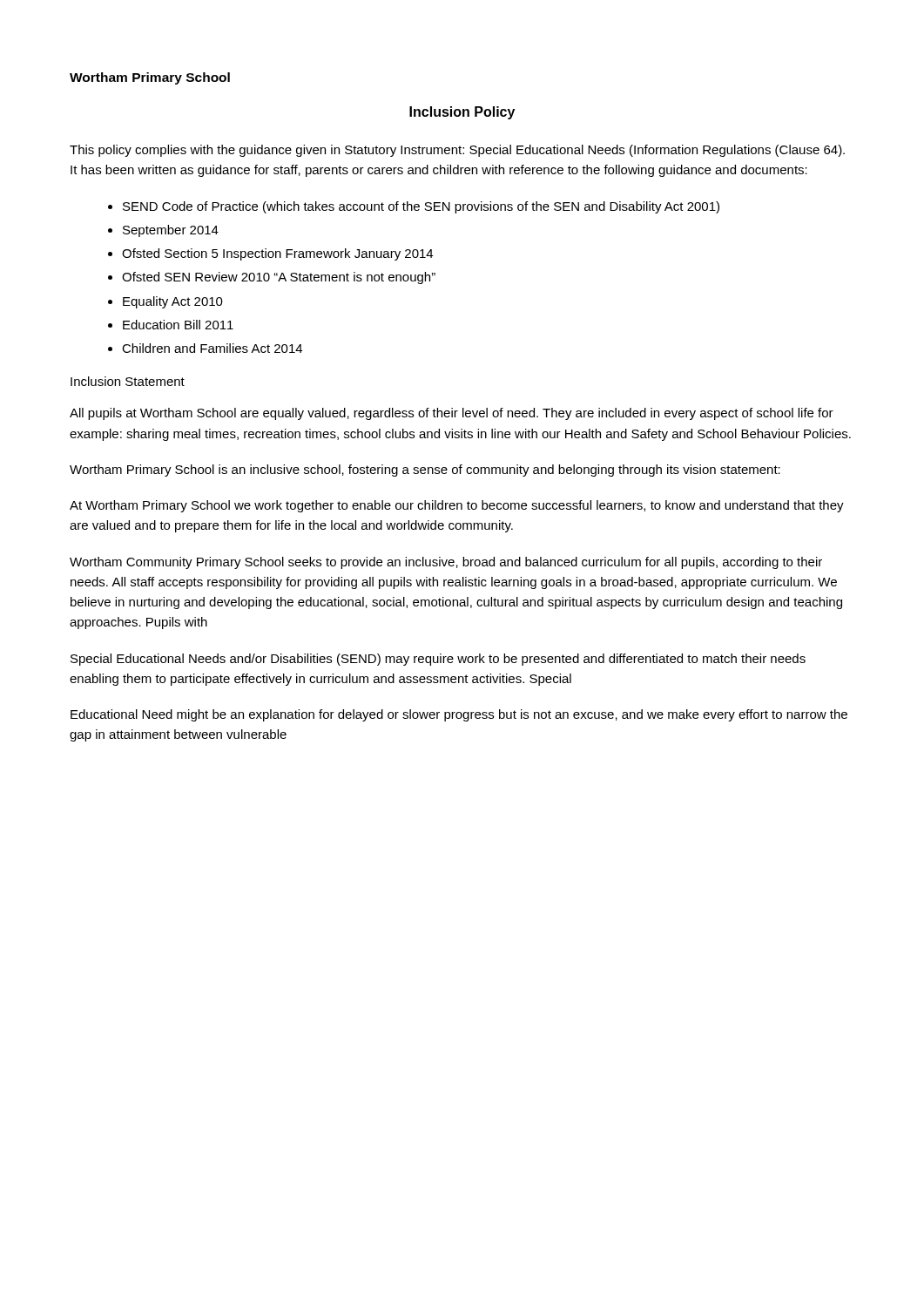Select the list item that says "Children and Families Act 2014"

coord(212,348)
